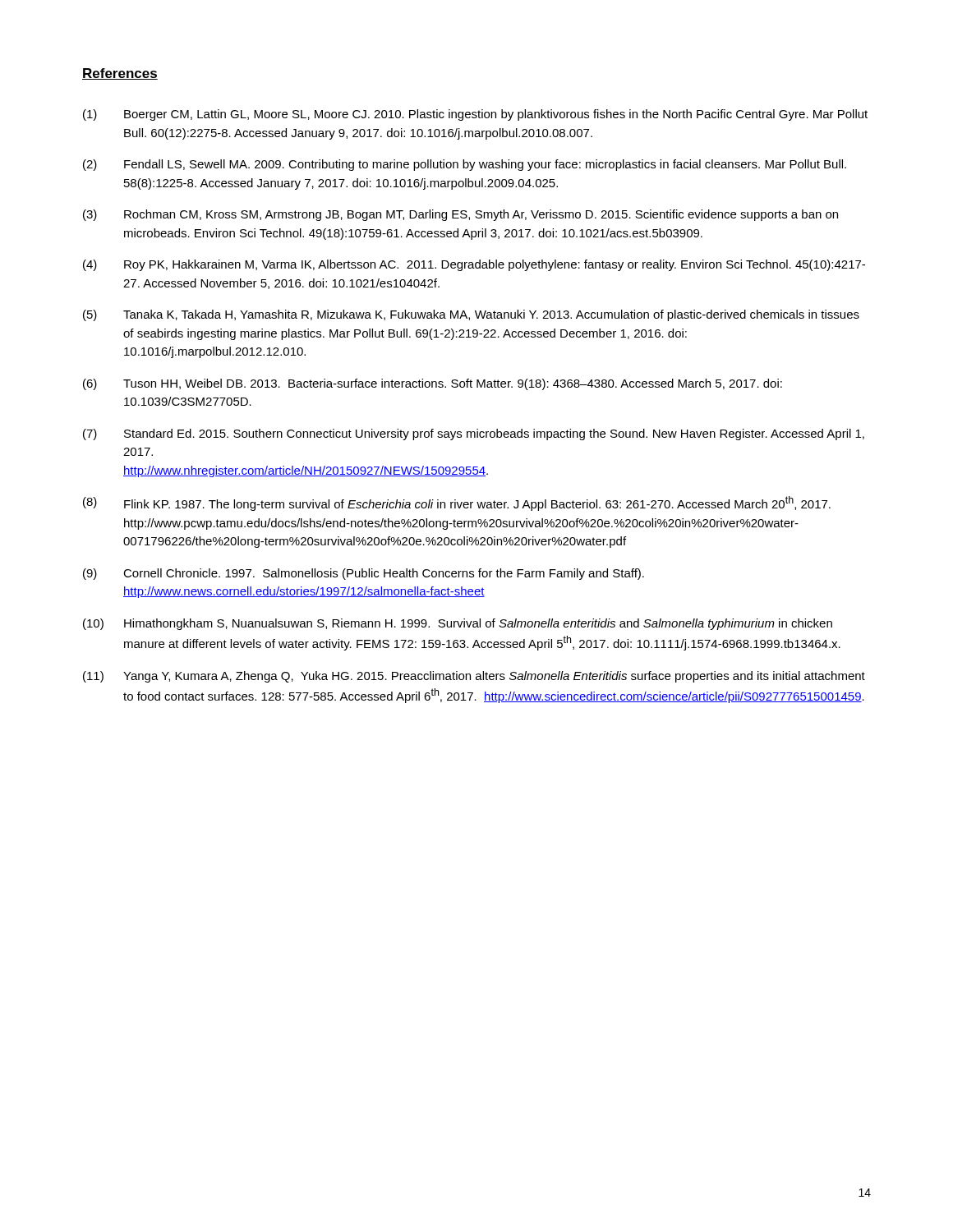Click the passage that begins "(10) Himathongkham S,"

[x=476, y=634]
